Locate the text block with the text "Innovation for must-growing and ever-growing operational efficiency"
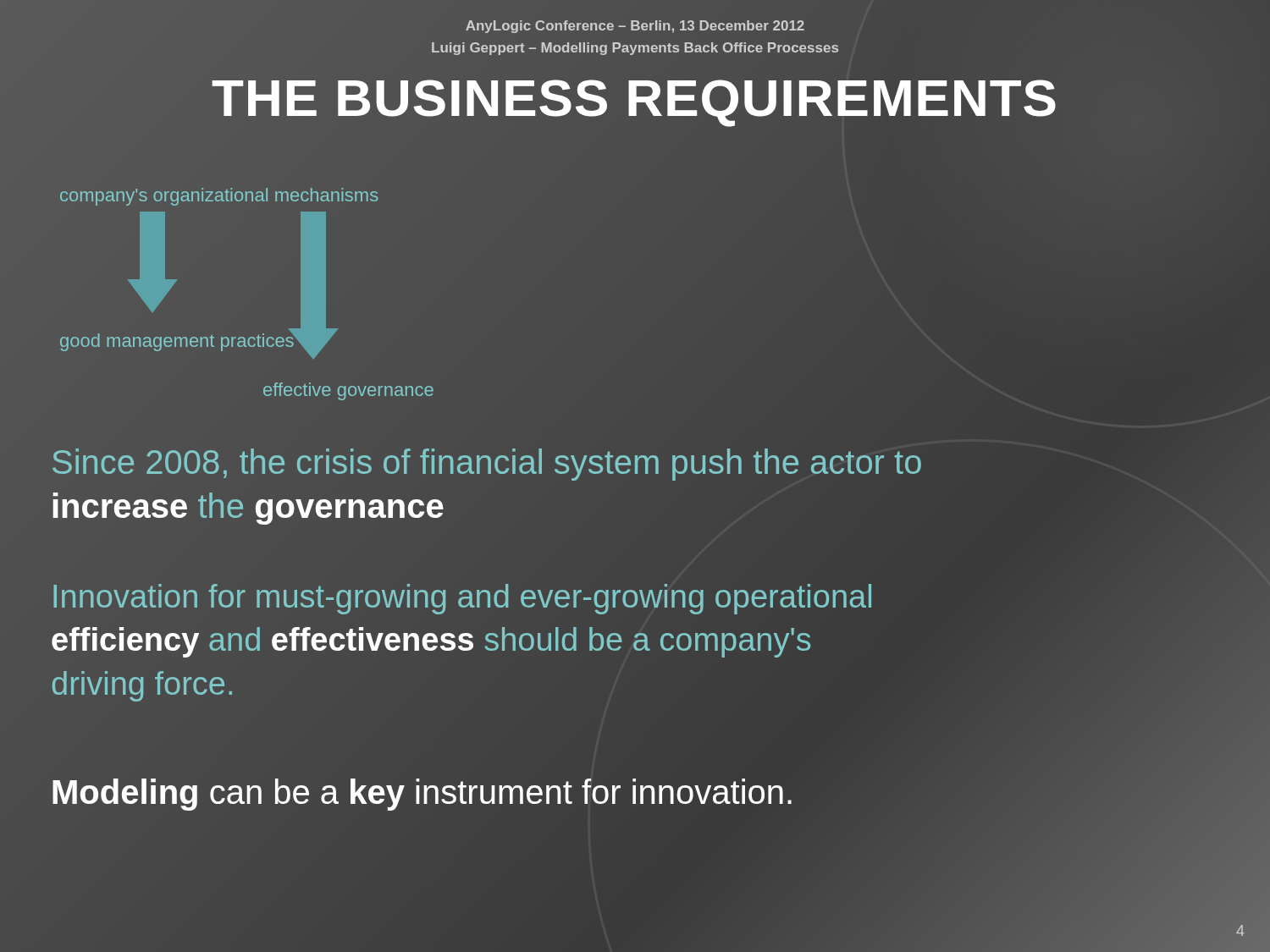Screen dimensions: 952x1270 (x=462, y=640)
